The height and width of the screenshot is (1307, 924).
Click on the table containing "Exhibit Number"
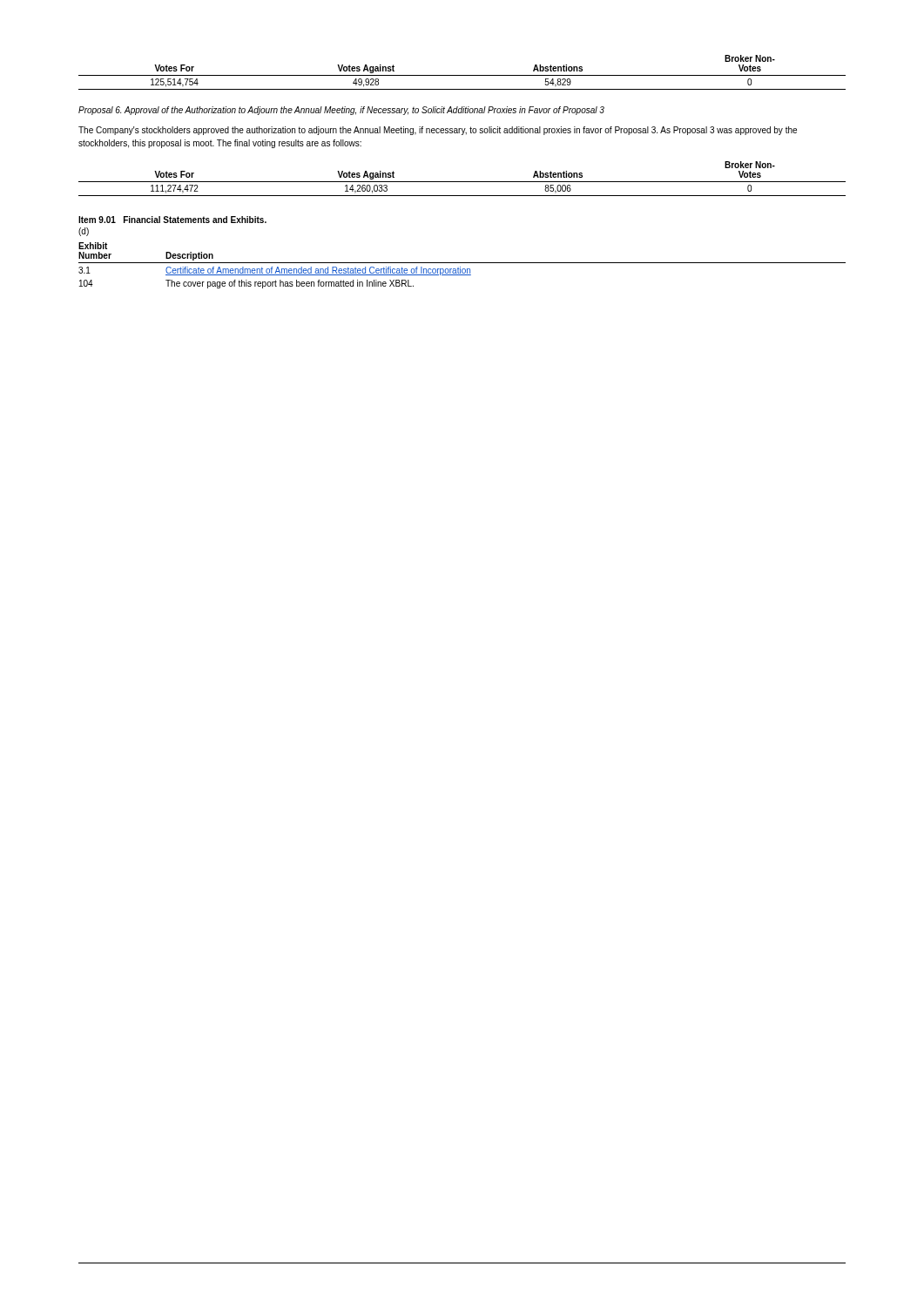(x=462, y=265)
